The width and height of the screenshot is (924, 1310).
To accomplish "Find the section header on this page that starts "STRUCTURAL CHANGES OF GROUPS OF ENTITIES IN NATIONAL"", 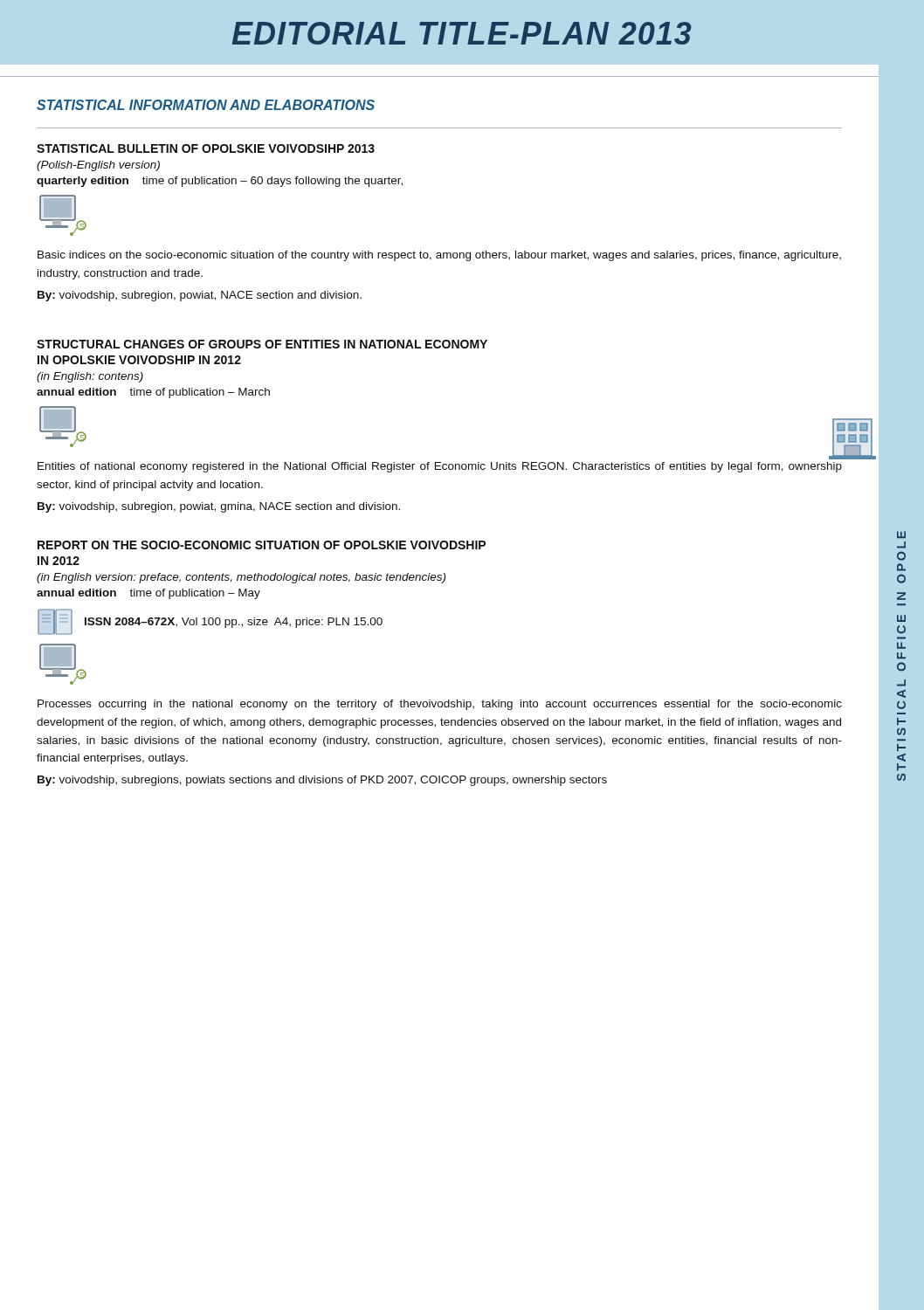I will 262,352.
